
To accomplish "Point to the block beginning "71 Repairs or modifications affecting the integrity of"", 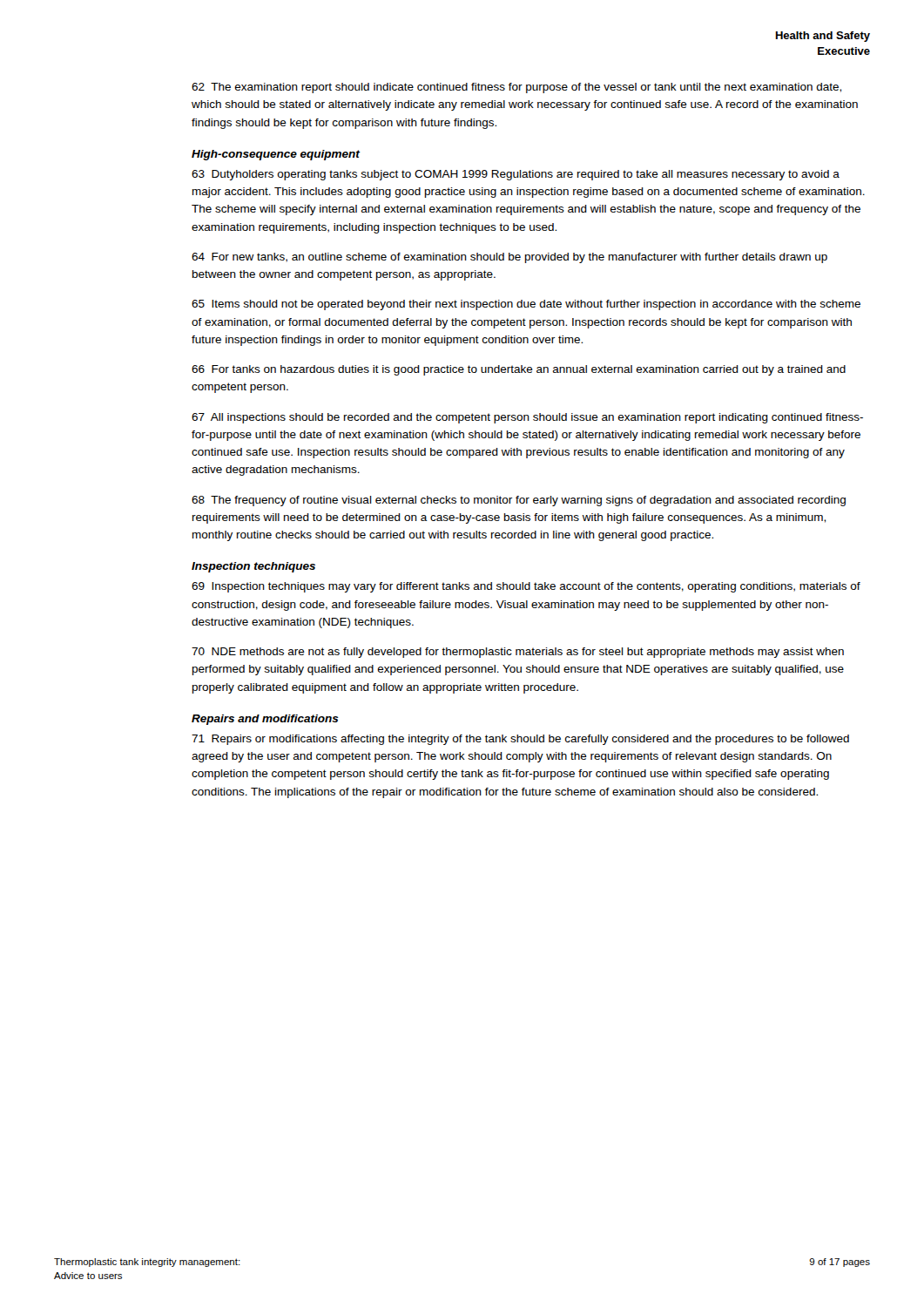I will pyautogui.click(x=521, y=765).
